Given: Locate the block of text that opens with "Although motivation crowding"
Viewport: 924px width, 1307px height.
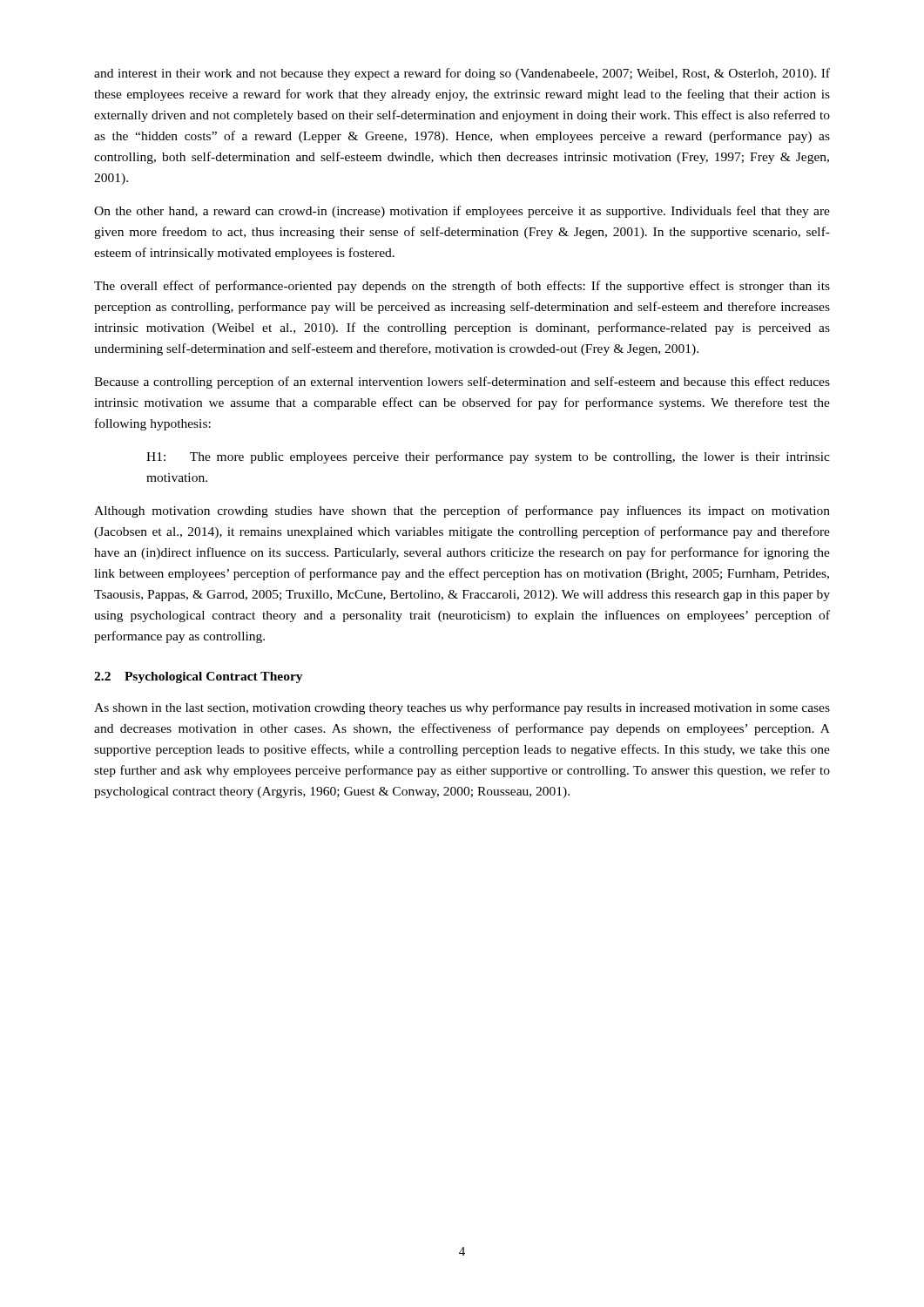Looking at the screenshot, I should tap(462, 574).
